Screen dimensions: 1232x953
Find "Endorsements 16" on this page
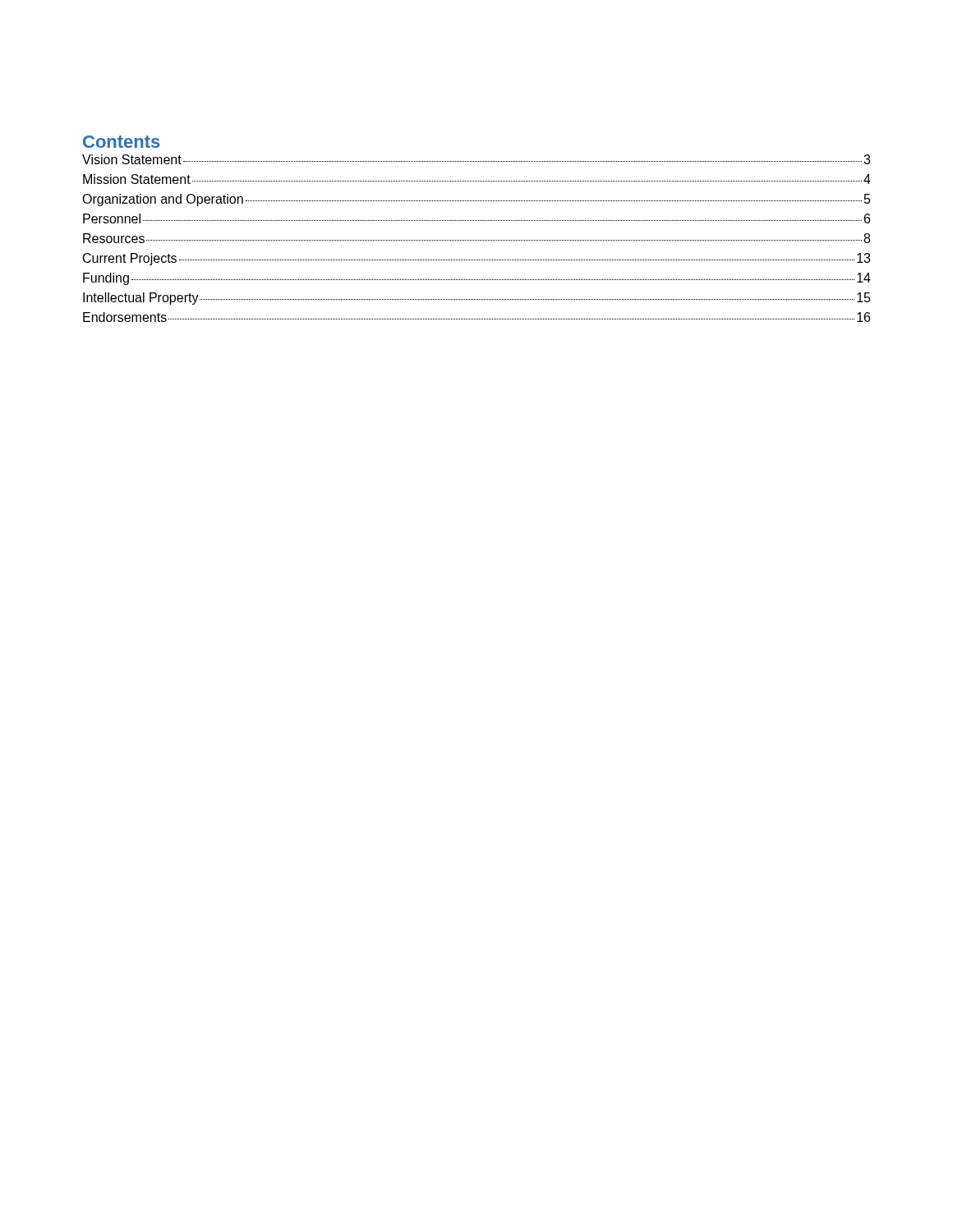click(476, 318)
